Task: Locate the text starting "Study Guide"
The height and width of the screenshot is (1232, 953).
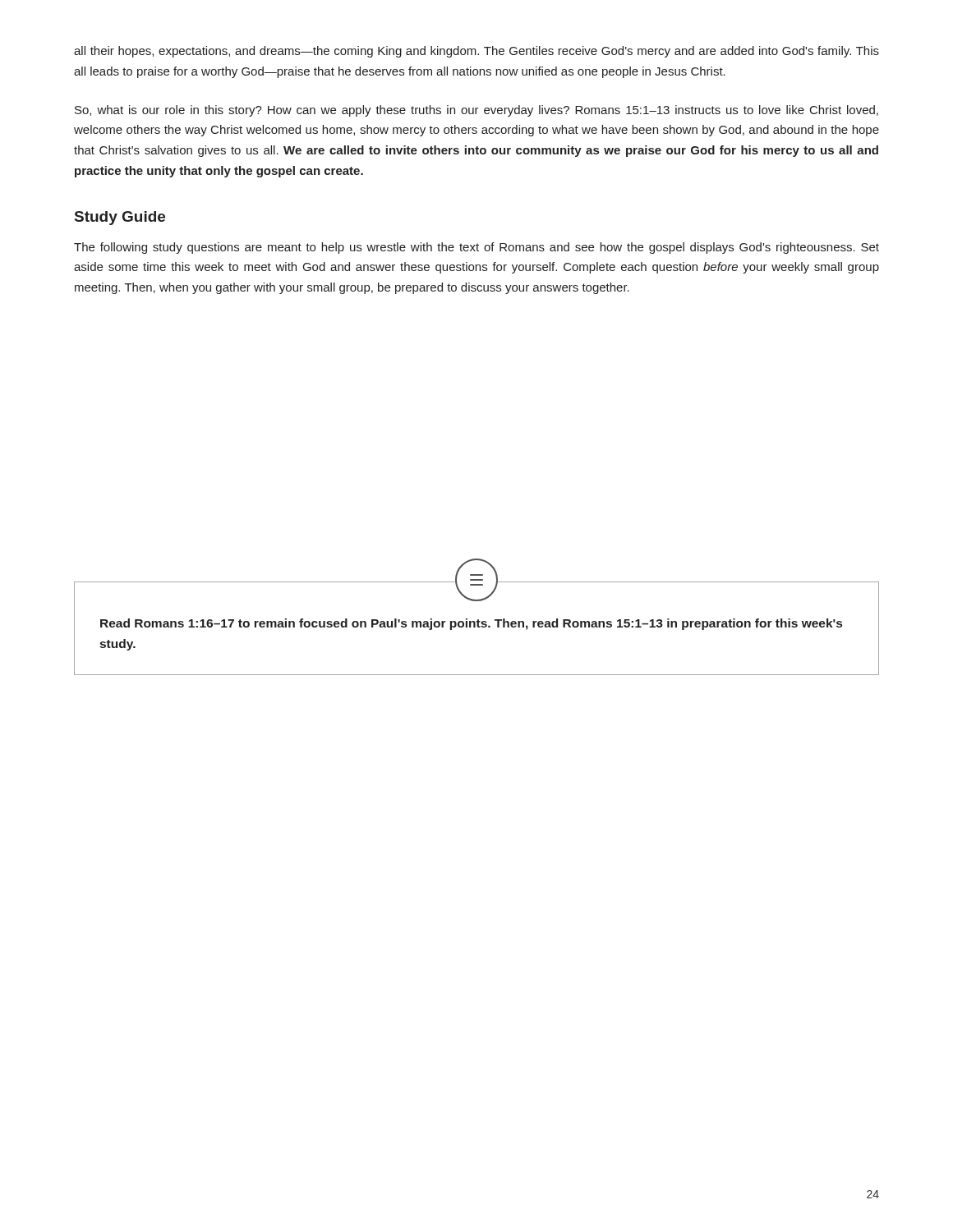Action: [120, 216]
